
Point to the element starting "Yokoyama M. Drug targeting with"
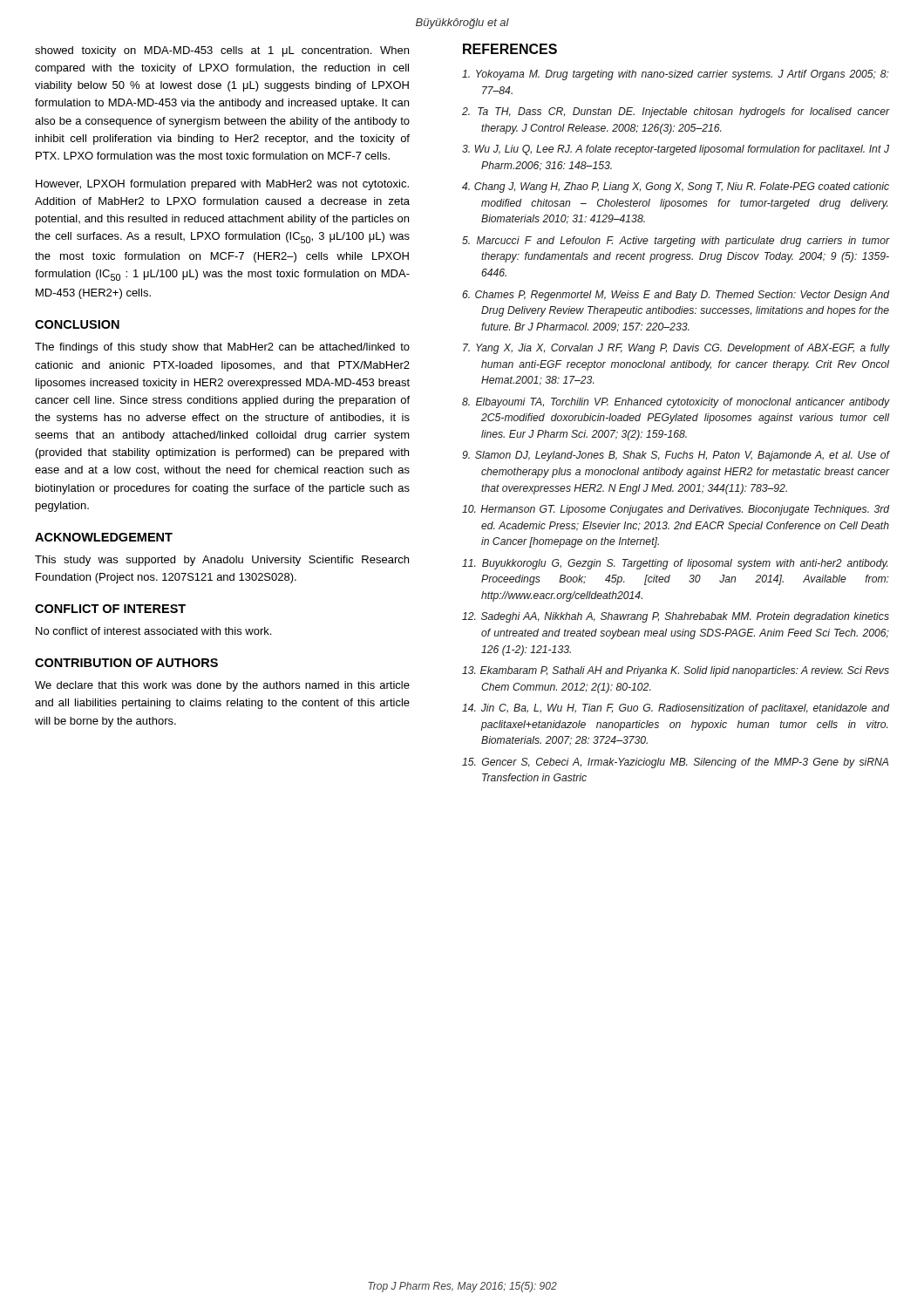coord(676,82)
